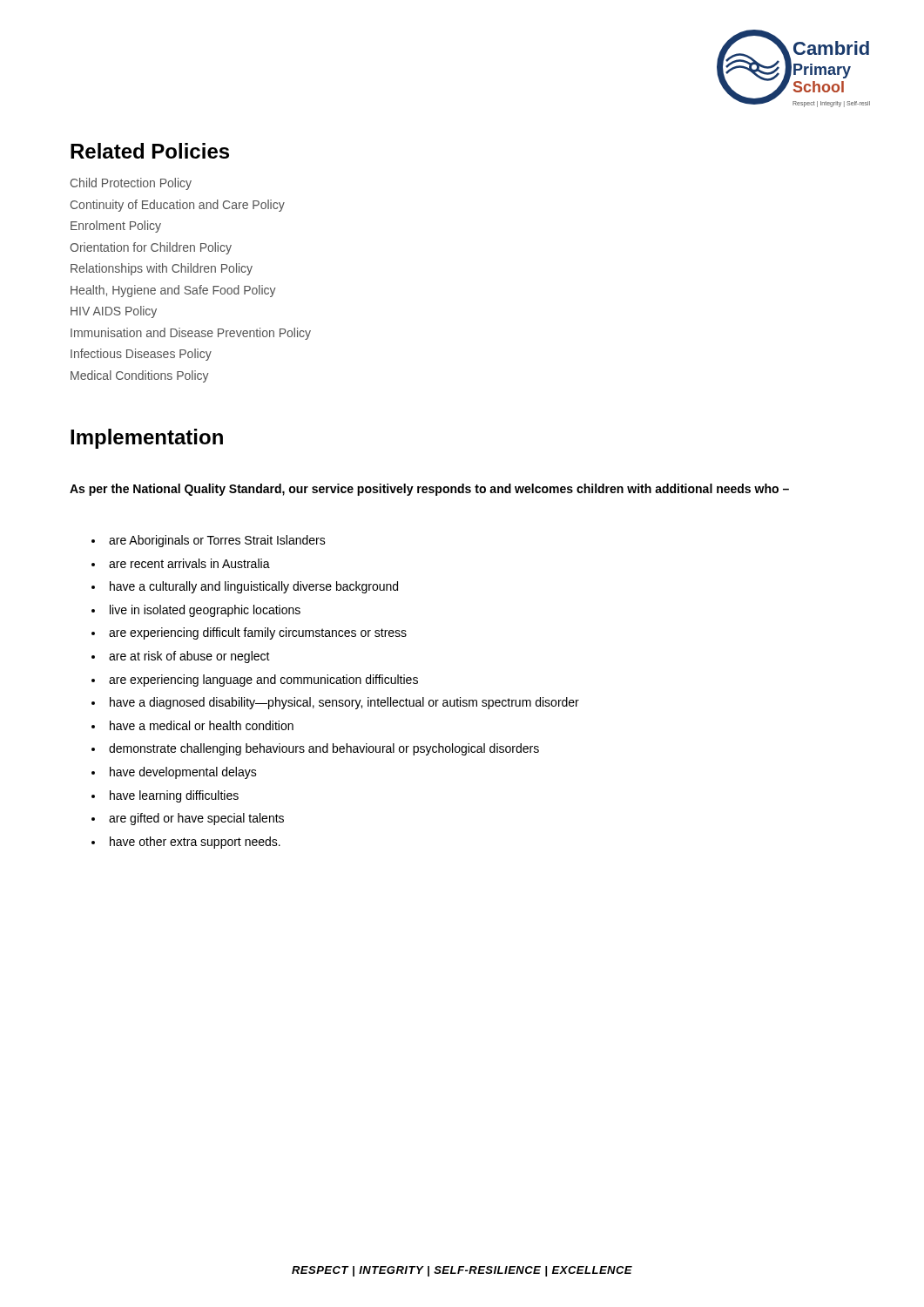Select the region starting "Medical Conditions Policy"
This screenshot has width=924, height=1307.
[x=139, y=375]
